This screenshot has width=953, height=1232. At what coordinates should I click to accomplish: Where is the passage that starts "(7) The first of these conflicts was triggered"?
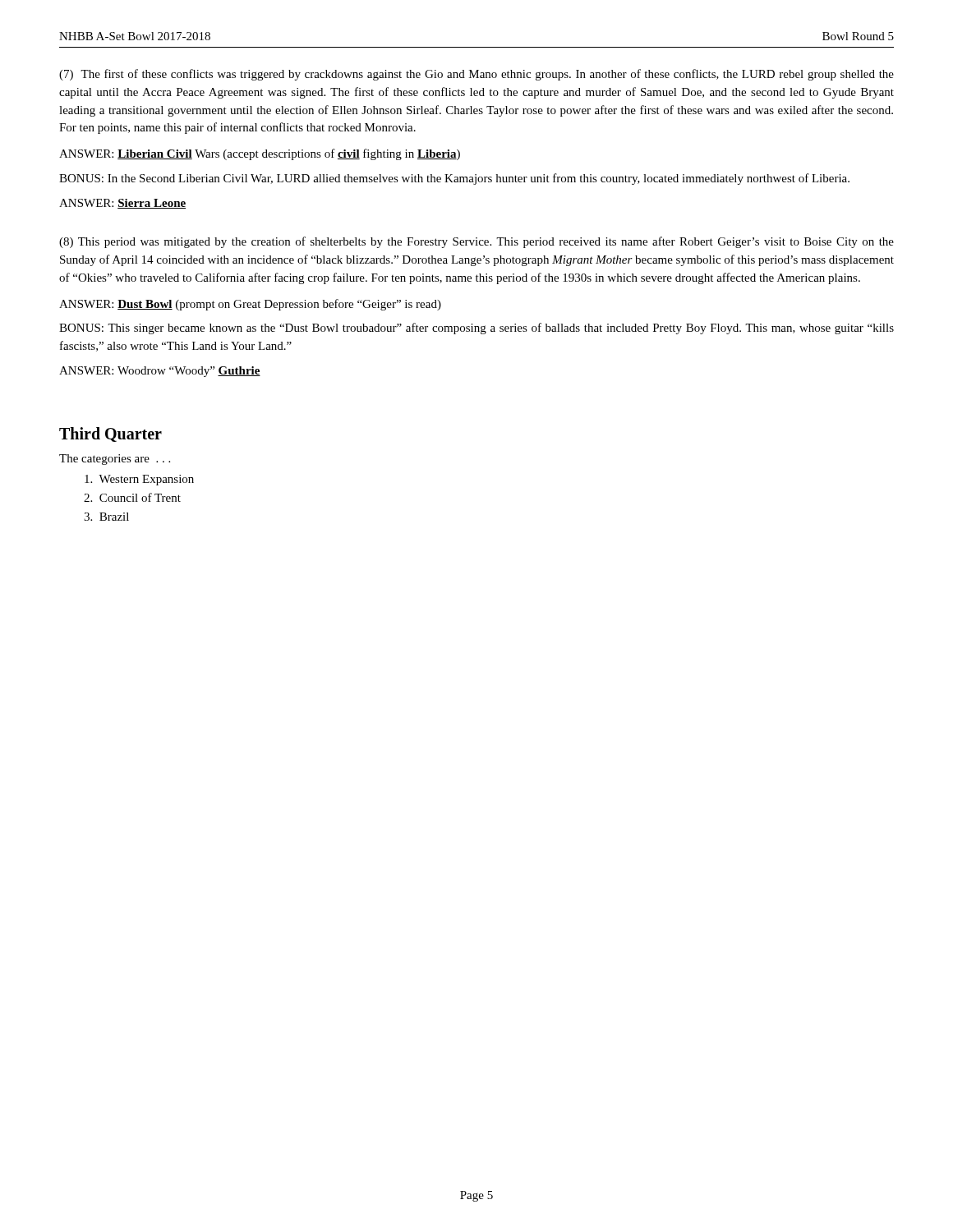point(476,101)
